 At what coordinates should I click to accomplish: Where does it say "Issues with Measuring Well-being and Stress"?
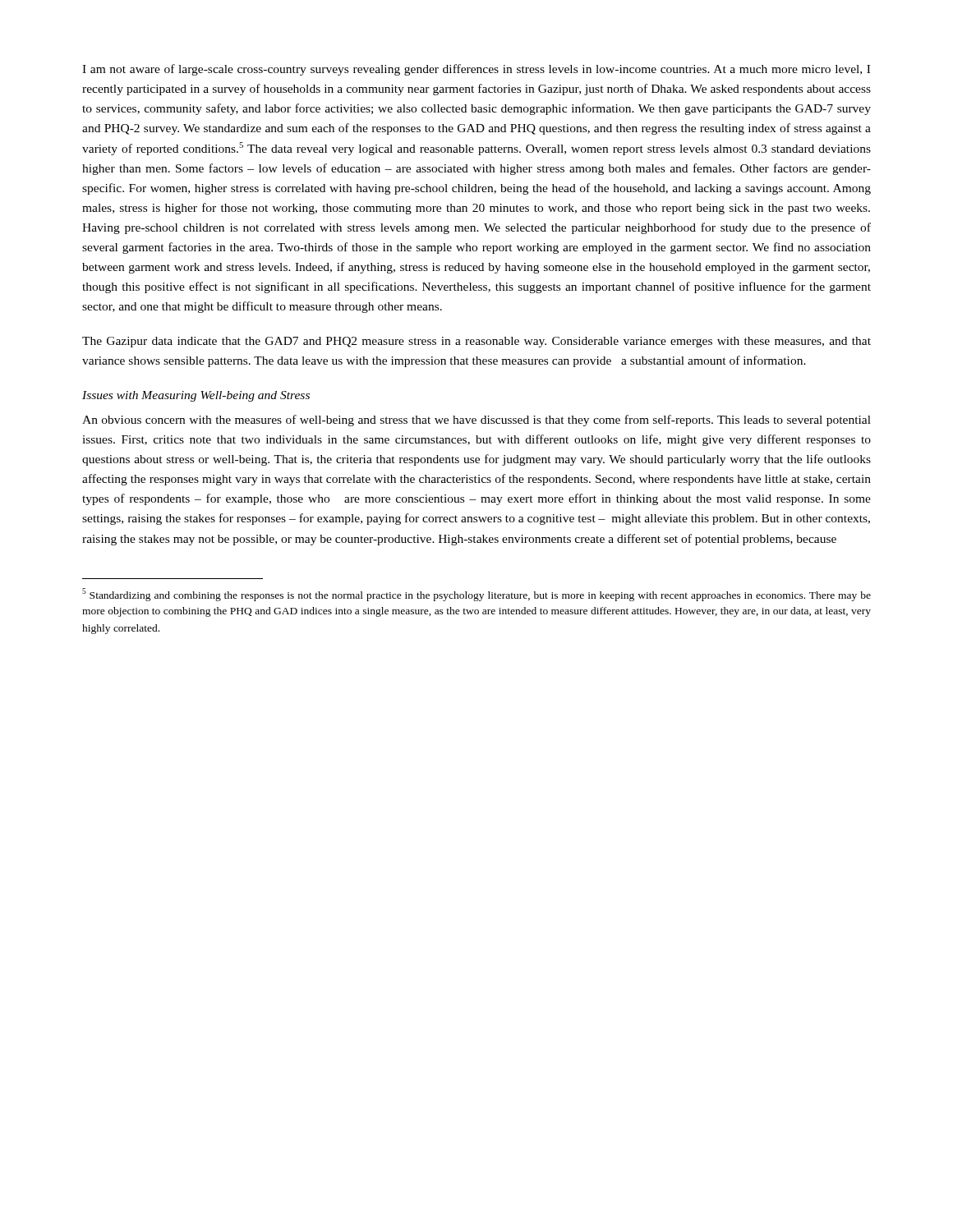[196, 395]
